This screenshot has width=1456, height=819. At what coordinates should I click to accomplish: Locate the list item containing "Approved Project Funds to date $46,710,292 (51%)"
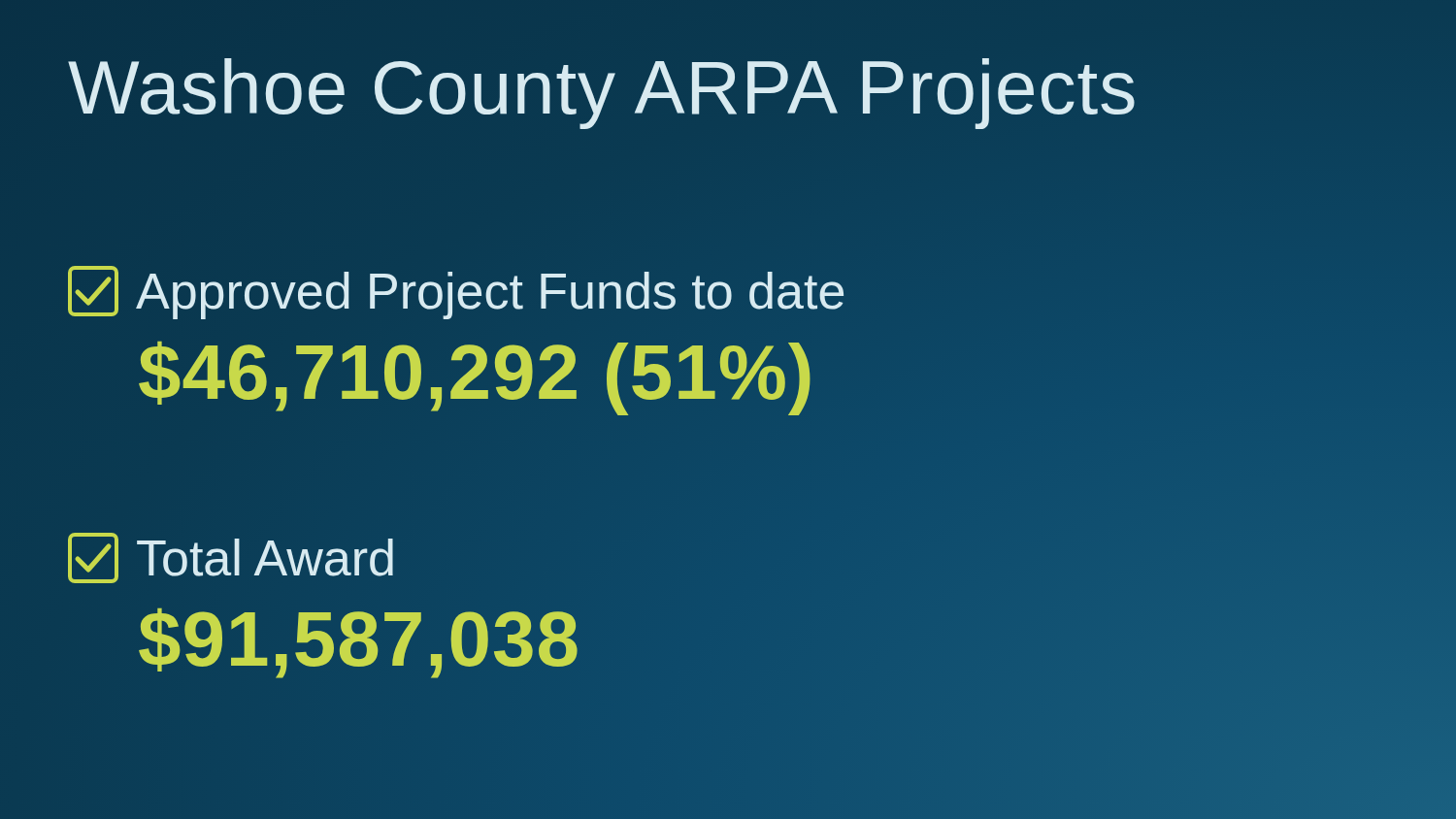click(x=457, y=340)
